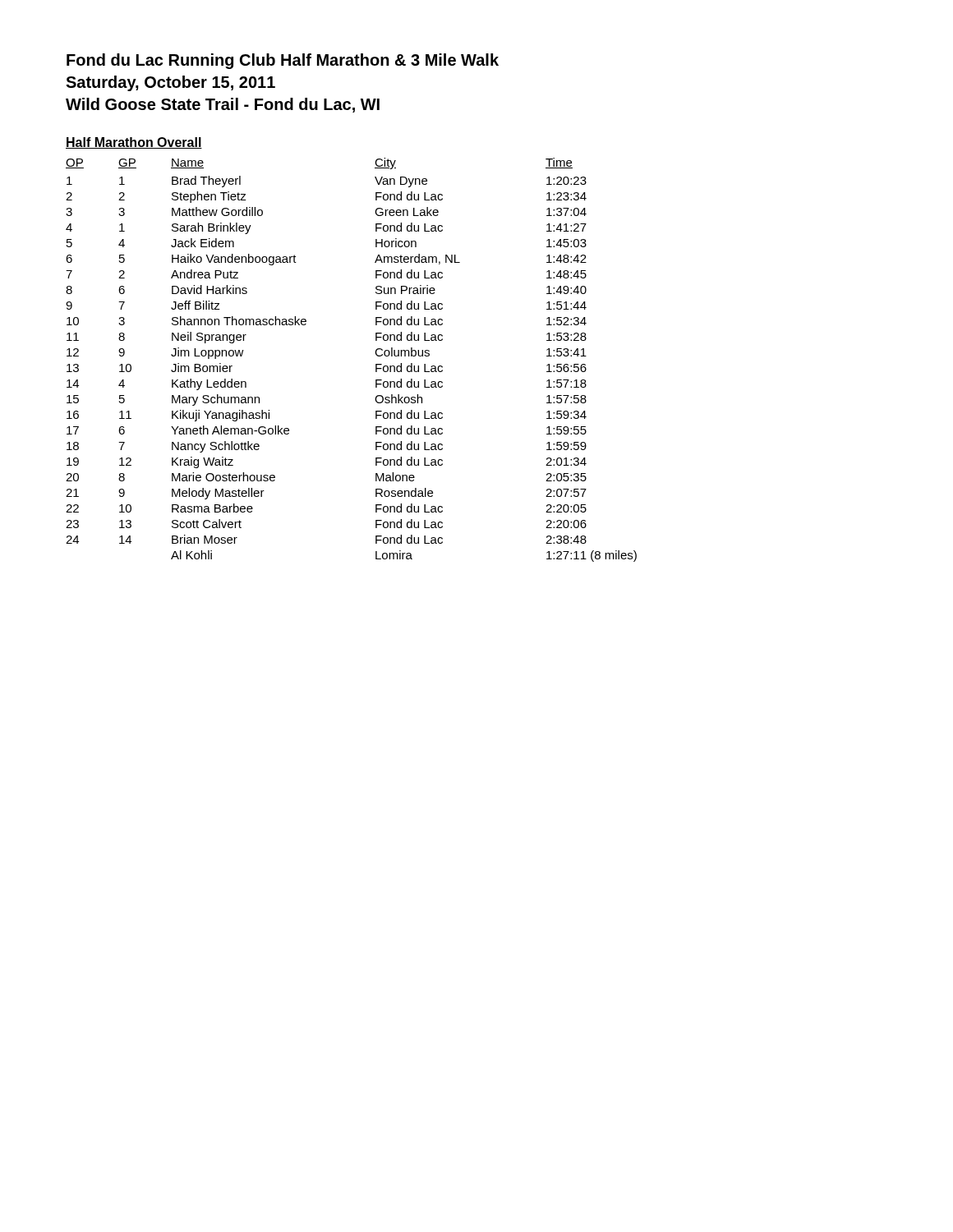Screen dimensions: 1232x953
Task: Click the section header
Action: pyautogui.click(x=134, y=142)
